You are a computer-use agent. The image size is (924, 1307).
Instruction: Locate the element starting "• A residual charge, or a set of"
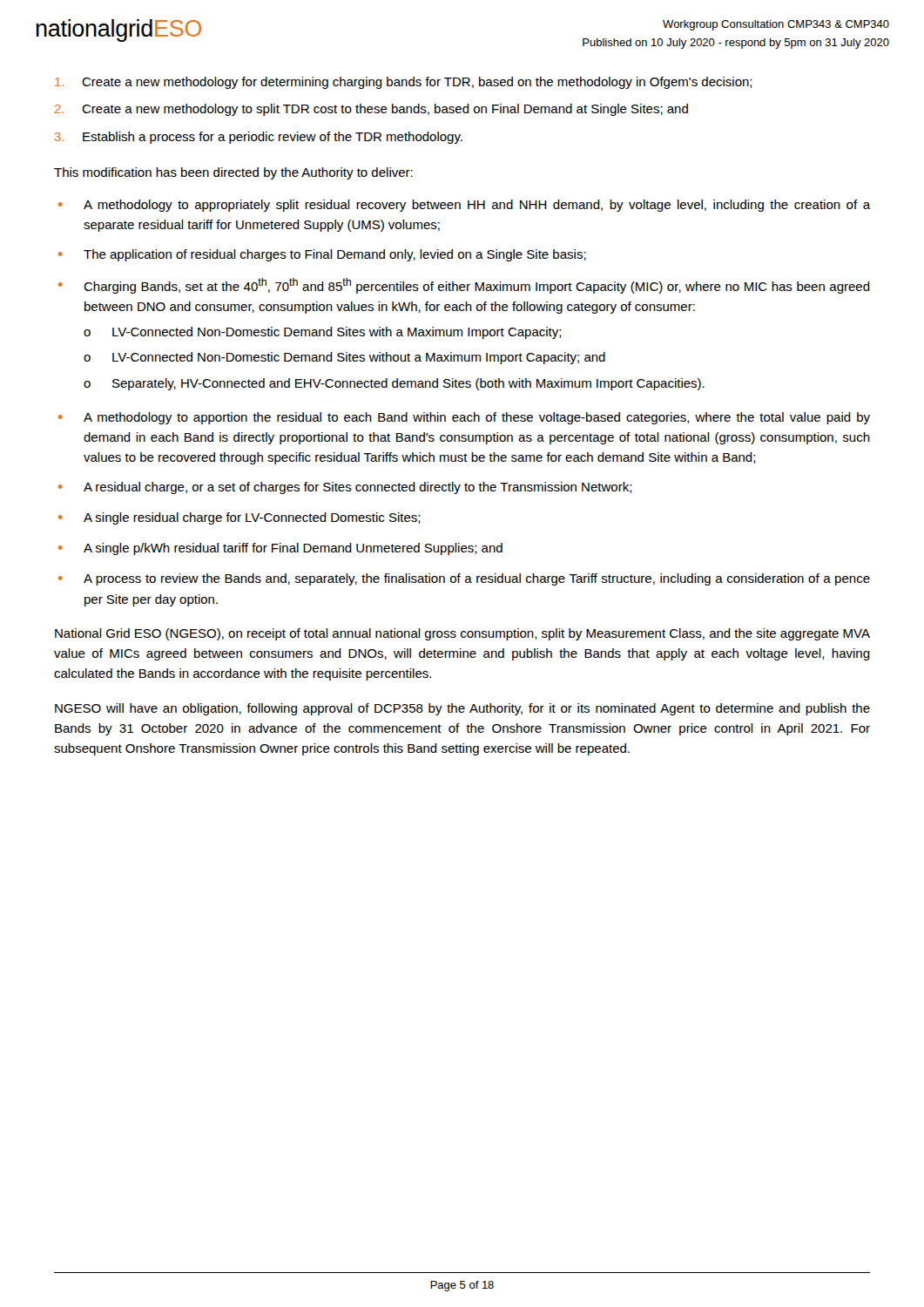tap(345, 487)
